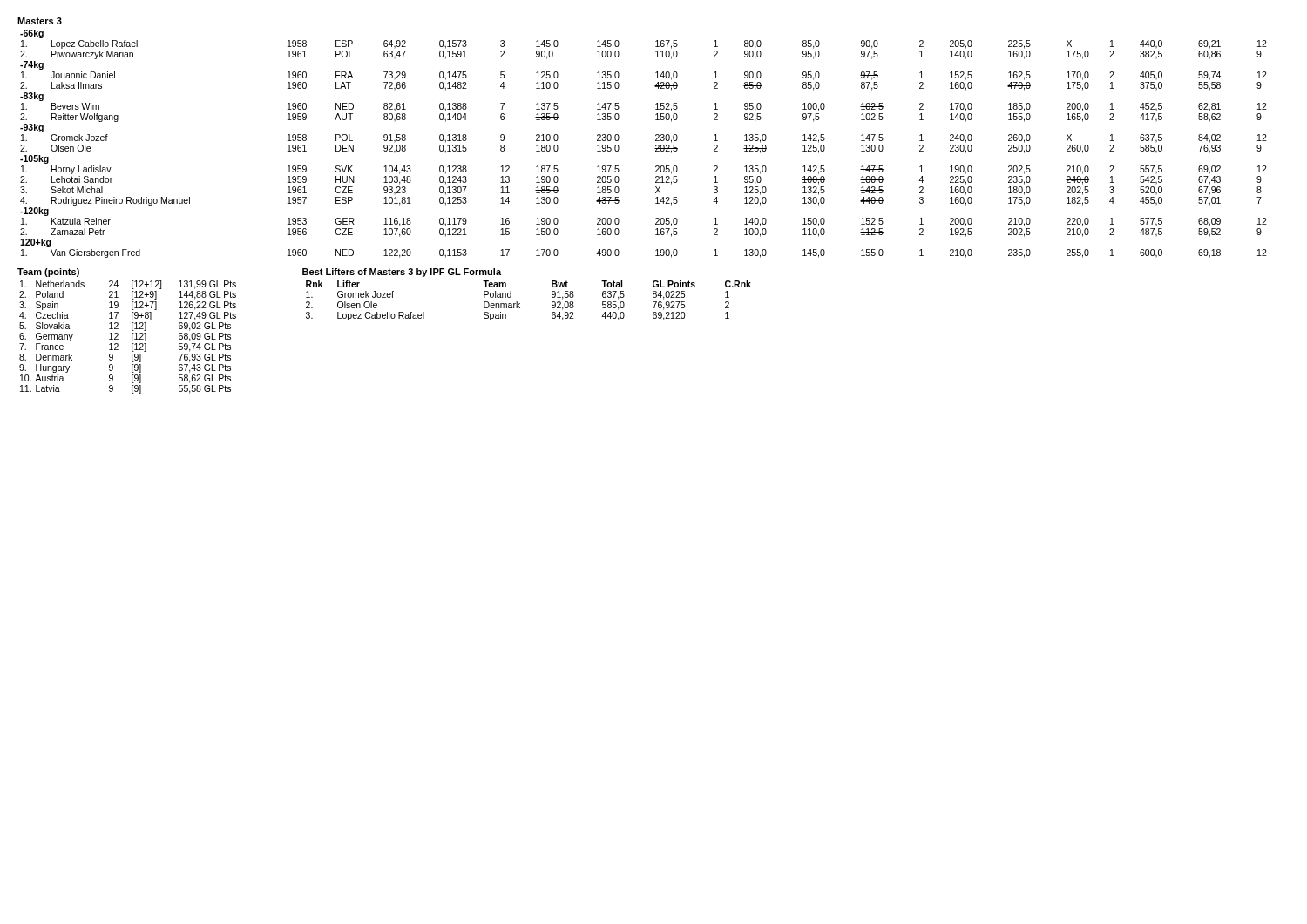The image size is (1307, 924).
Task: Select the table that reads "126,22 GL Pts"
Action: [142, 336]
